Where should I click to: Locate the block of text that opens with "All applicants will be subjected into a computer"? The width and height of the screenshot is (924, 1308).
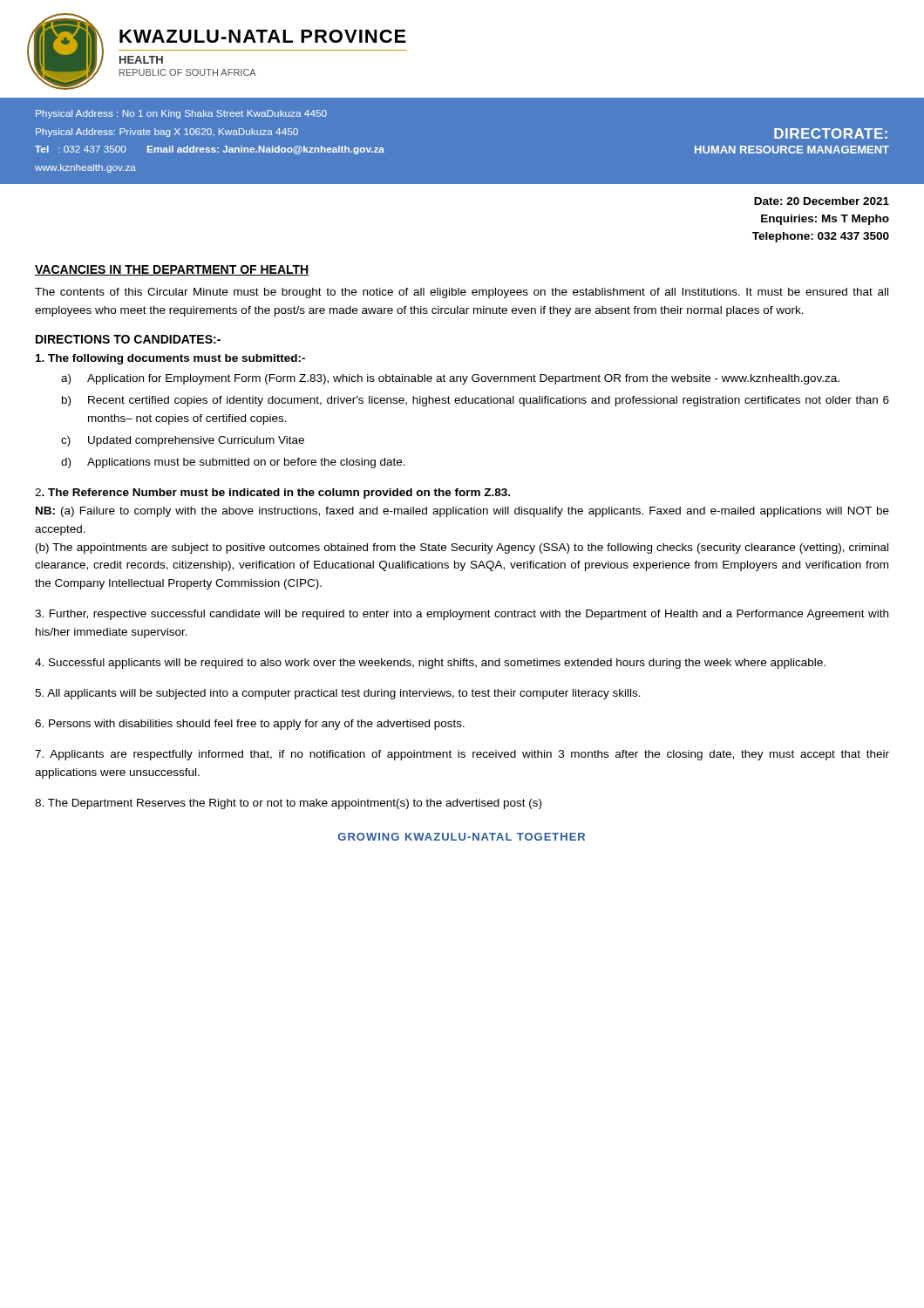[338, 693]
